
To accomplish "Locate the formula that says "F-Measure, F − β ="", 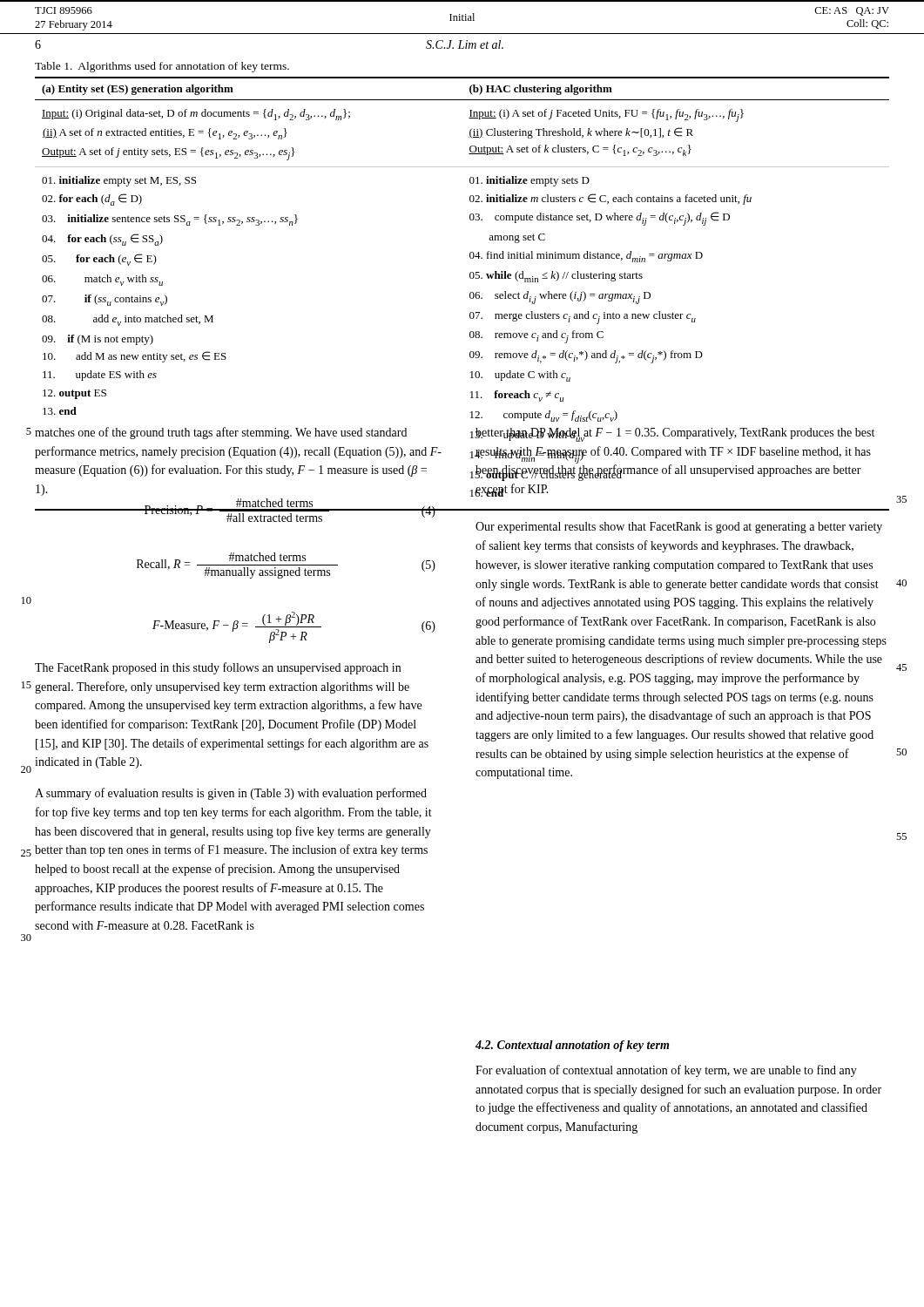I will 294,627.
